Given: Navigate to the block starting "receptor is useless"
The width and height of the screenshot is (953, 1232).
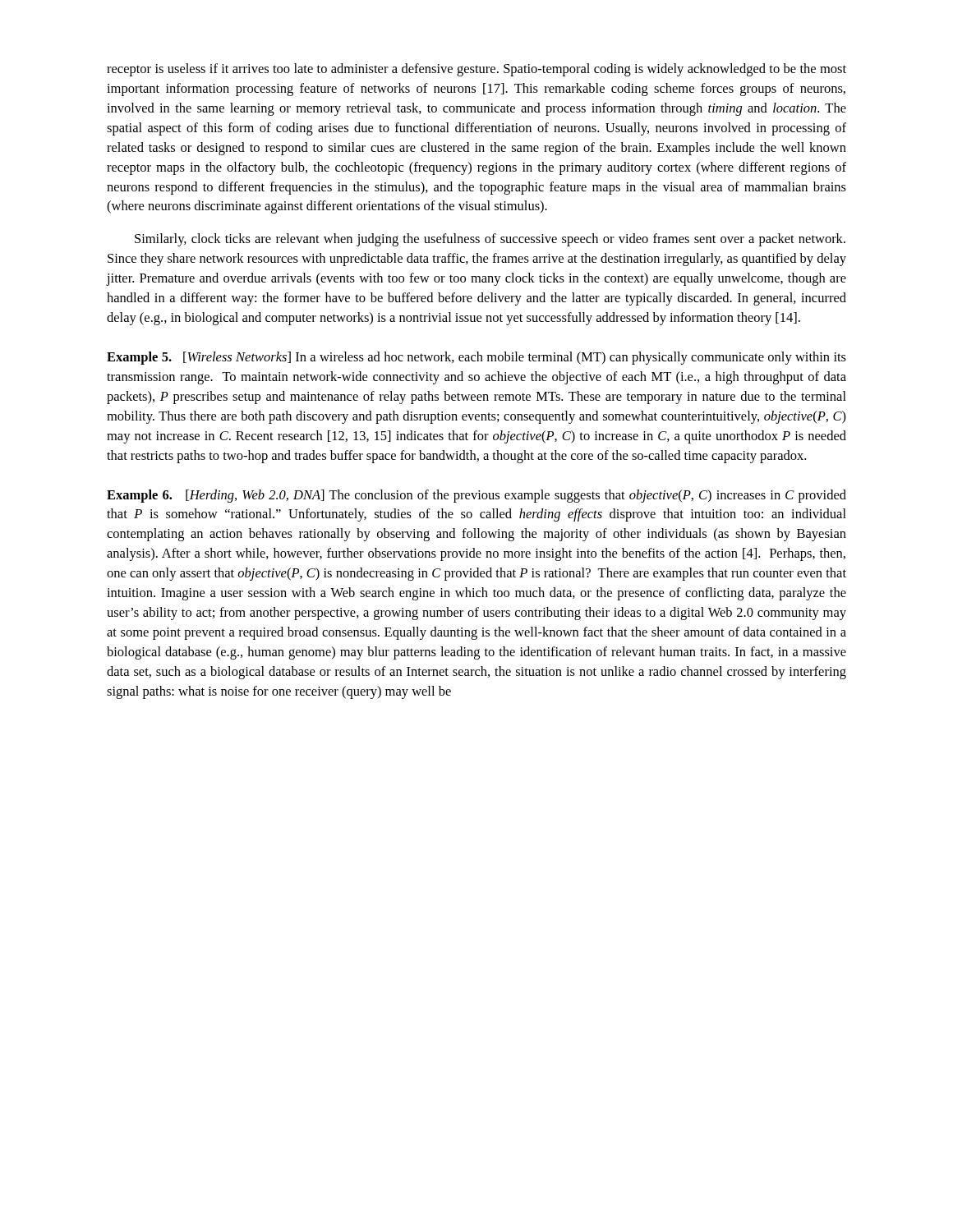Looking at the screenshot, I should point(476,137).
